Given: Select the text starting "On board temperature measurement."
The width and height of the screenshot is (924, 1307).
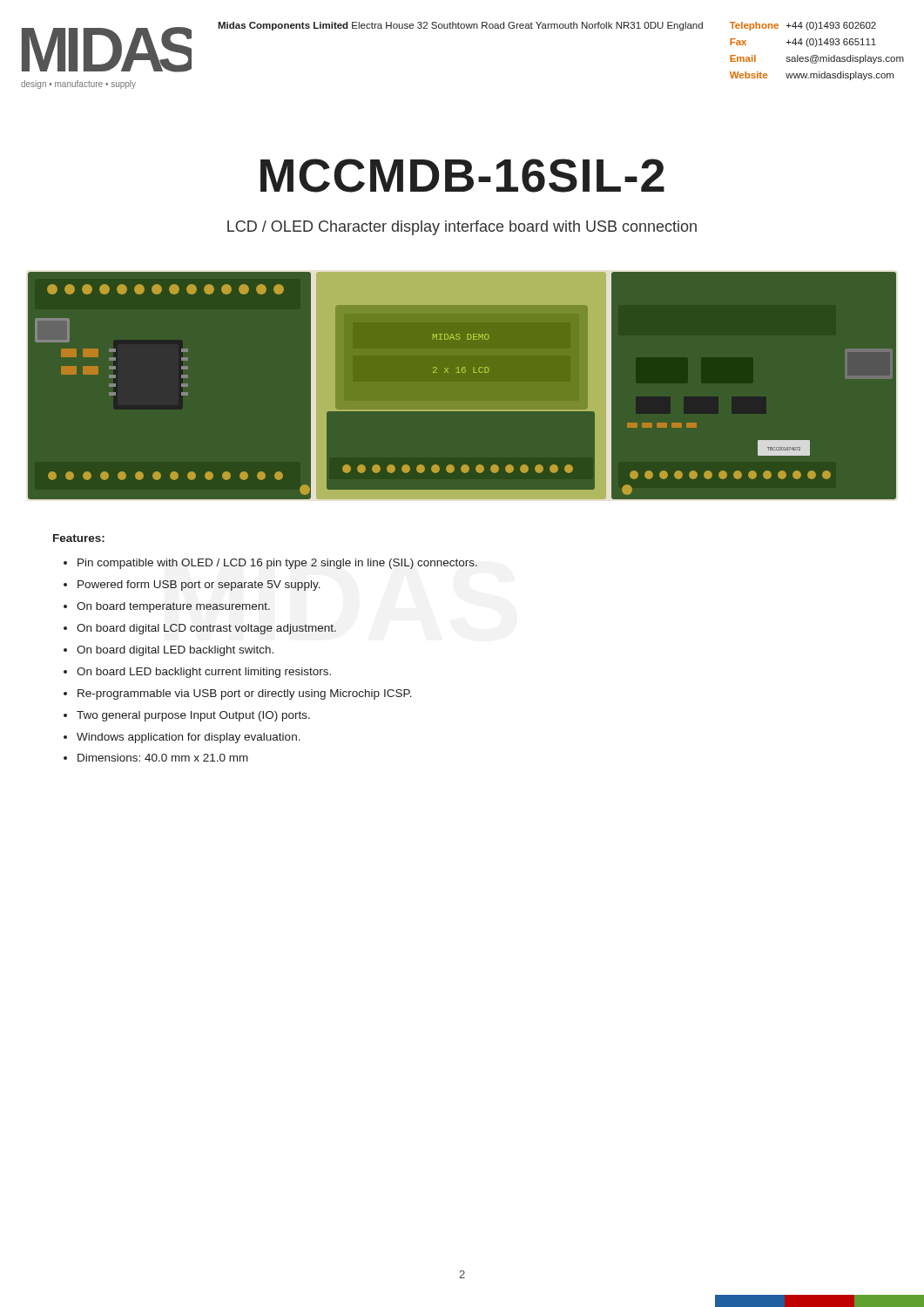Looking at the screenshot, I should pyautogui.click(x=174, y=606).
